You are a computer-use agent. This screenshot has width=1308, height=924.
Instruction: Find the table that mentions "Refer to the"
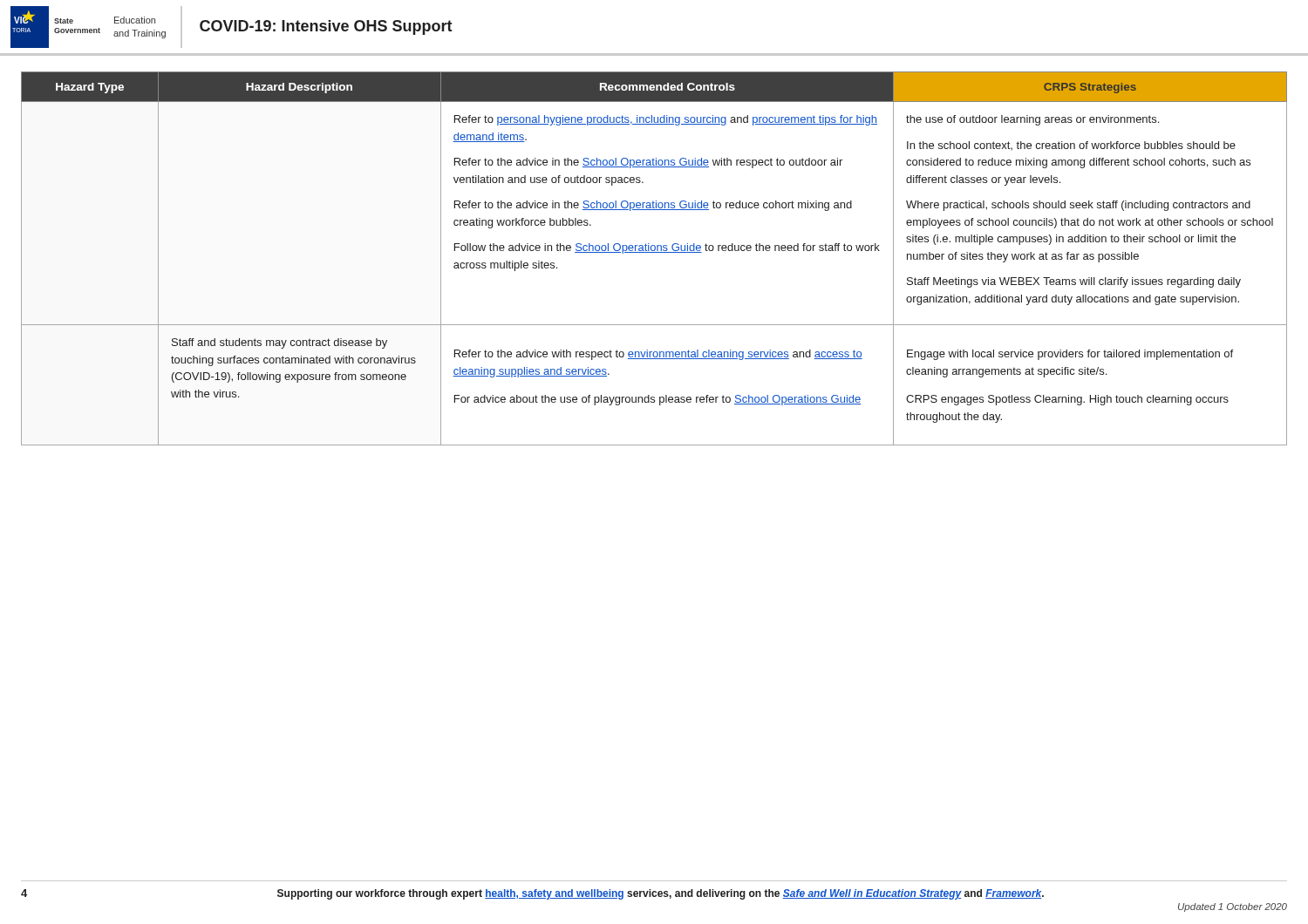(654, 251)
